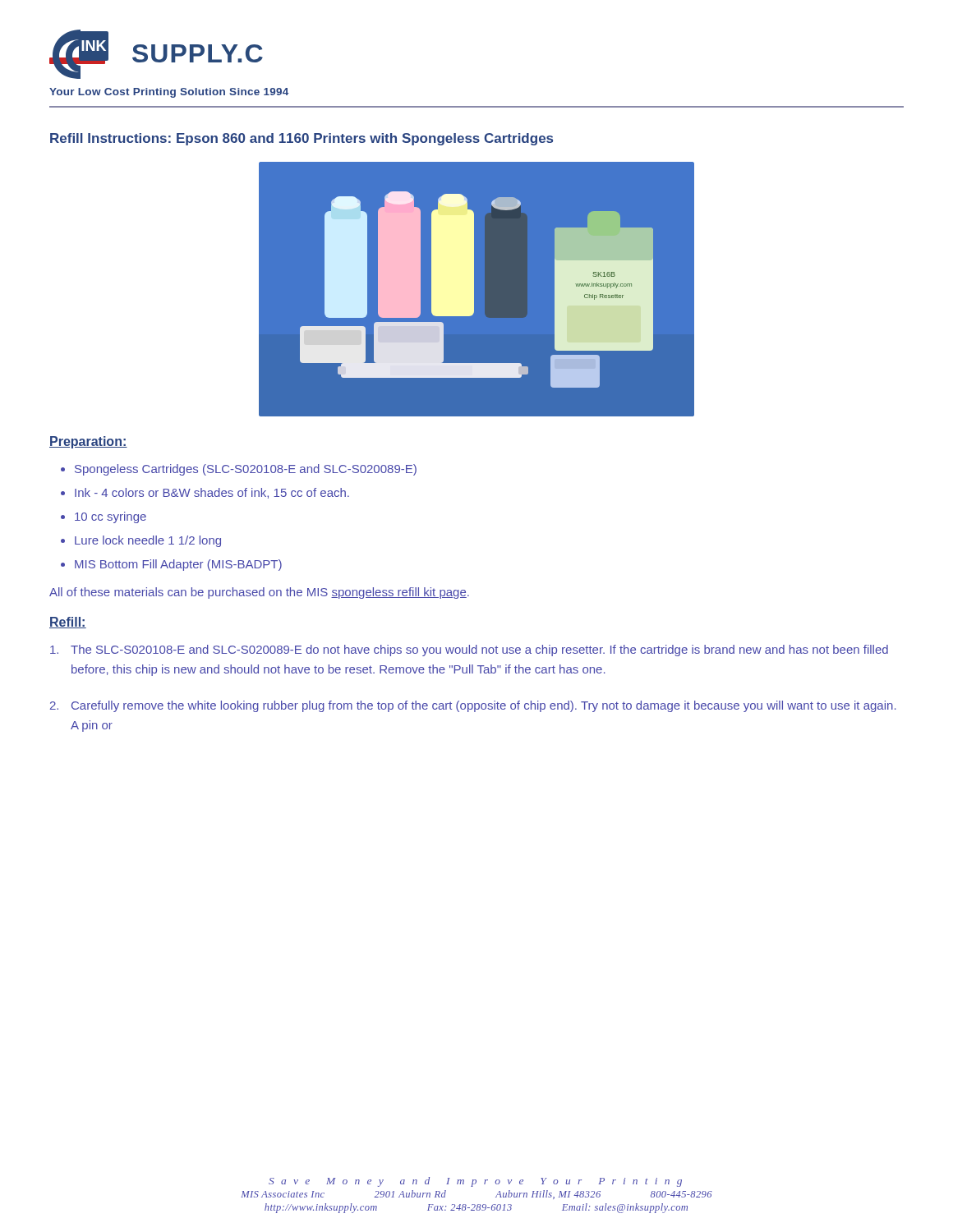Viewport: 953px width, 1232px height.
Task: Locate the block of text that opens with "Lure lock needle"
Action: coord(148,540)
